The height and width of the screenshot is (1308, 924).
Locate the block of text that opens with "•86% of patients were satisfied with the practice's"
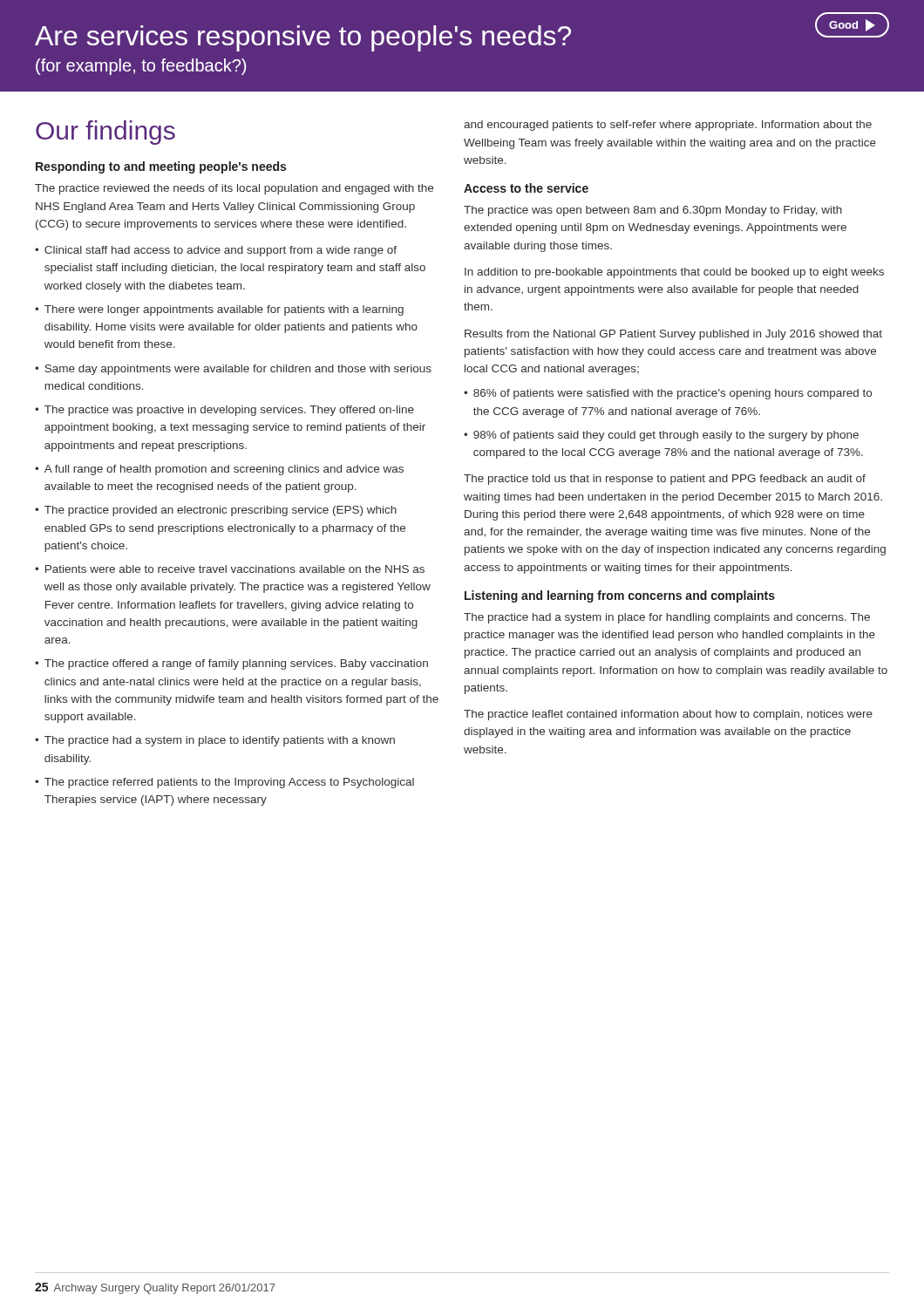(676, 403)
